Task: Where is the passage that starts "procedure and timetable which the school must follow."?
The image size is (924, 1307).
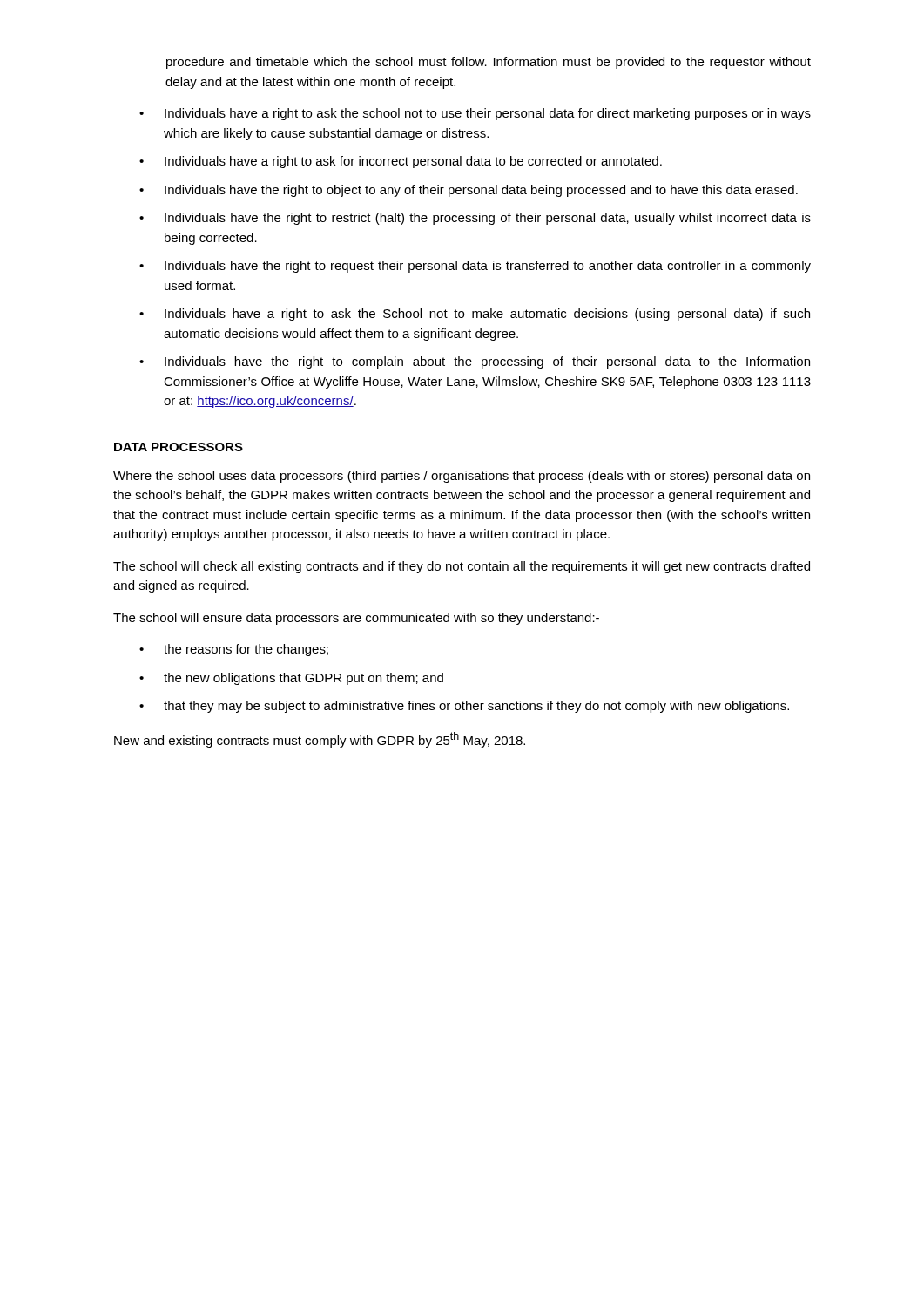Action: pos(488,71)
